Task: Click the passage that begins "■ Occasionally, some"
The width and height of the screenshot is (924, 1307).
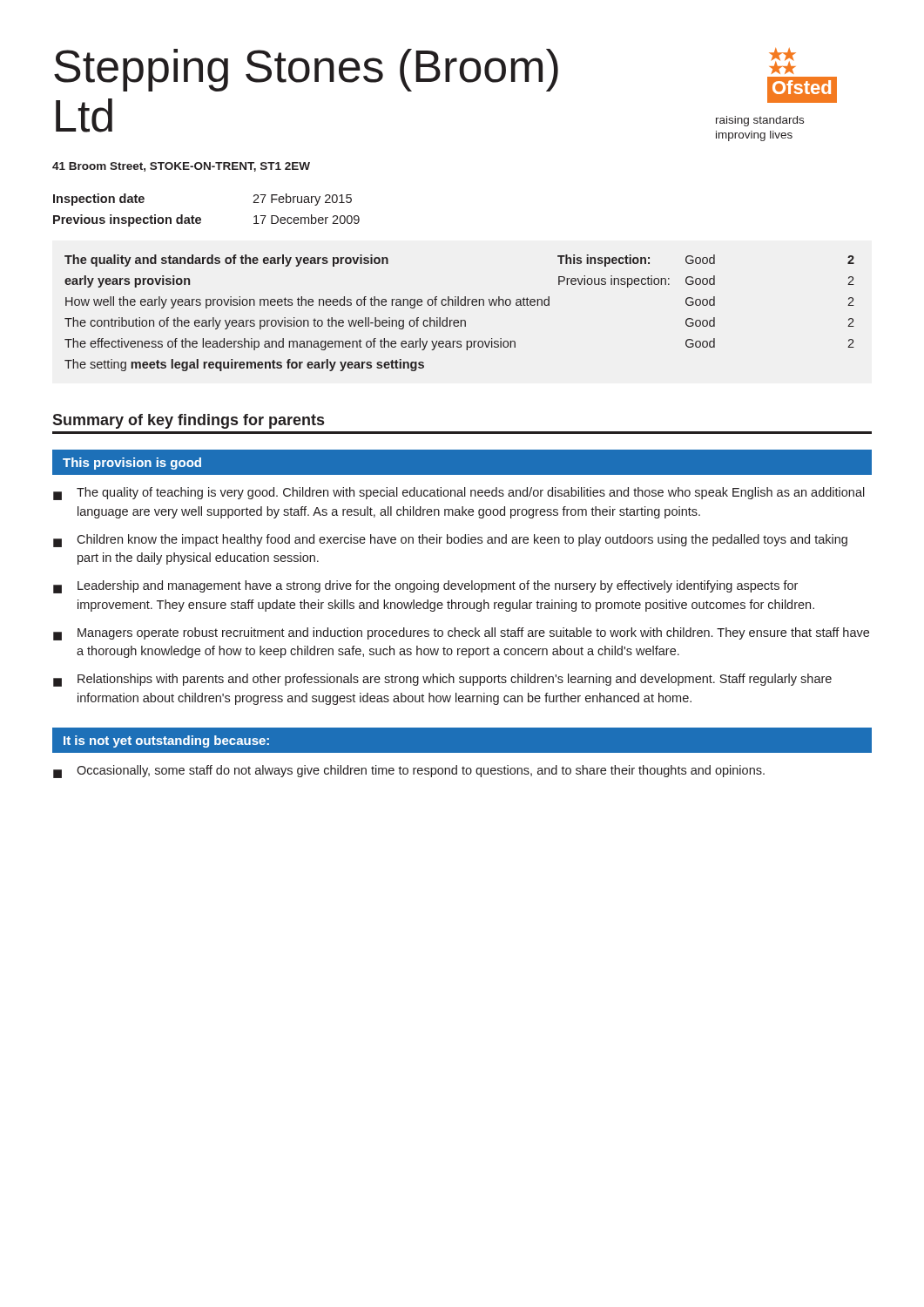Action: (462, 773)
